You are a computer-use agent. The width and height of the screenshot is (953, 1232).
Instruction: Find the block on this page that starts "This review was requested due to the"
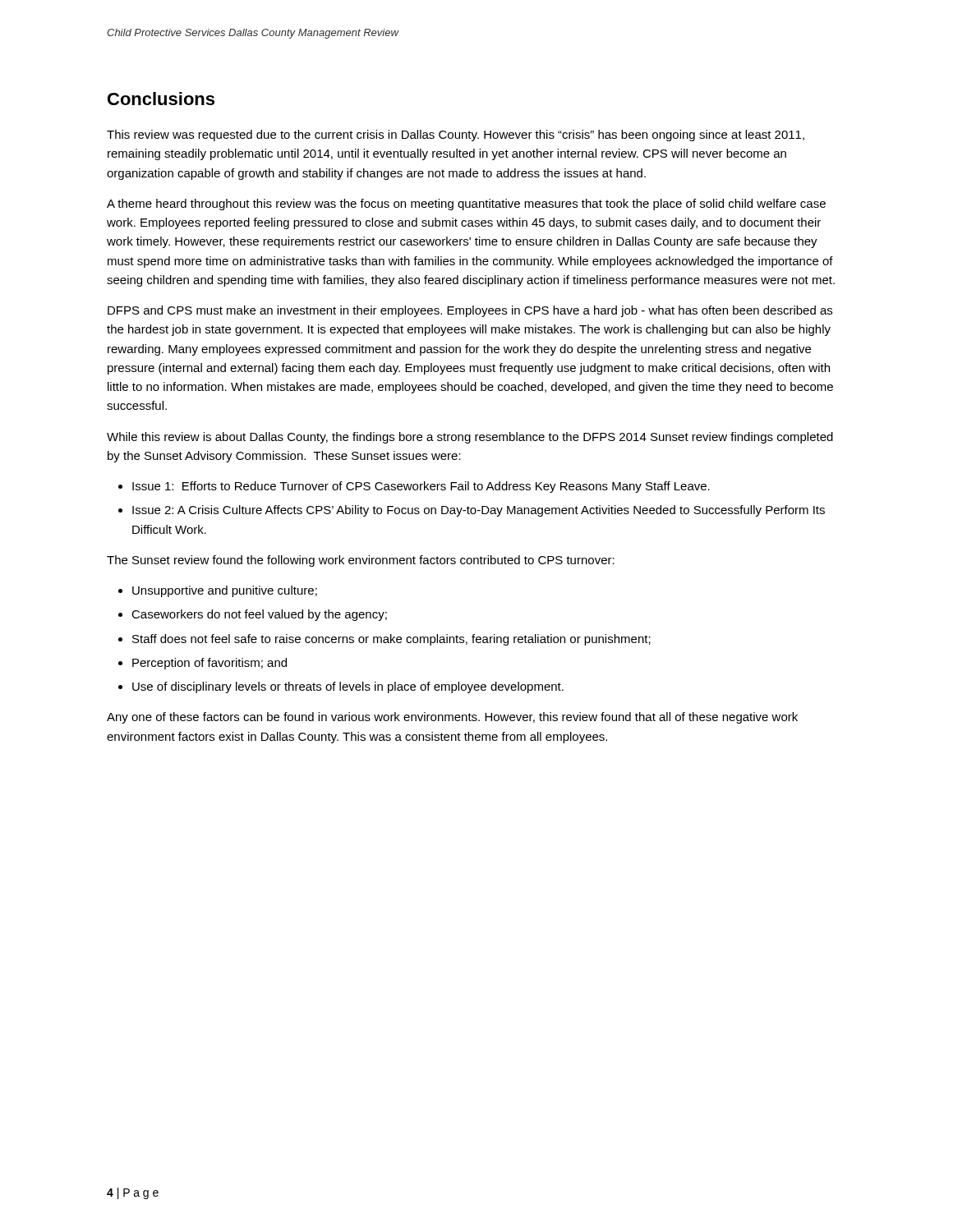click(476, 153)
